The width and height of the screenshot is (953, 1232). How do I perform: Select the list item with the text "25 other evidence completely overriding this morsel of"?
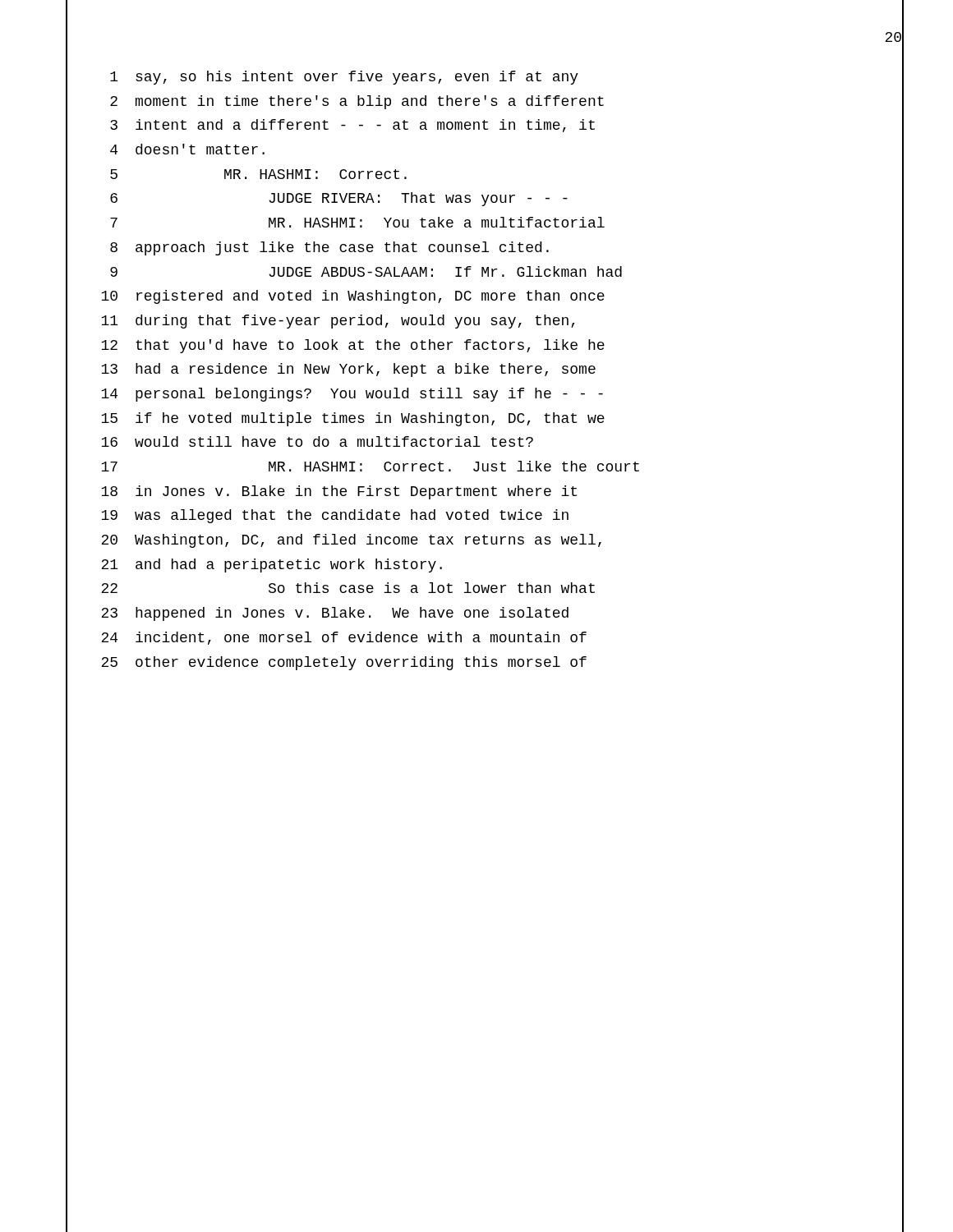[x=328, y=663]
